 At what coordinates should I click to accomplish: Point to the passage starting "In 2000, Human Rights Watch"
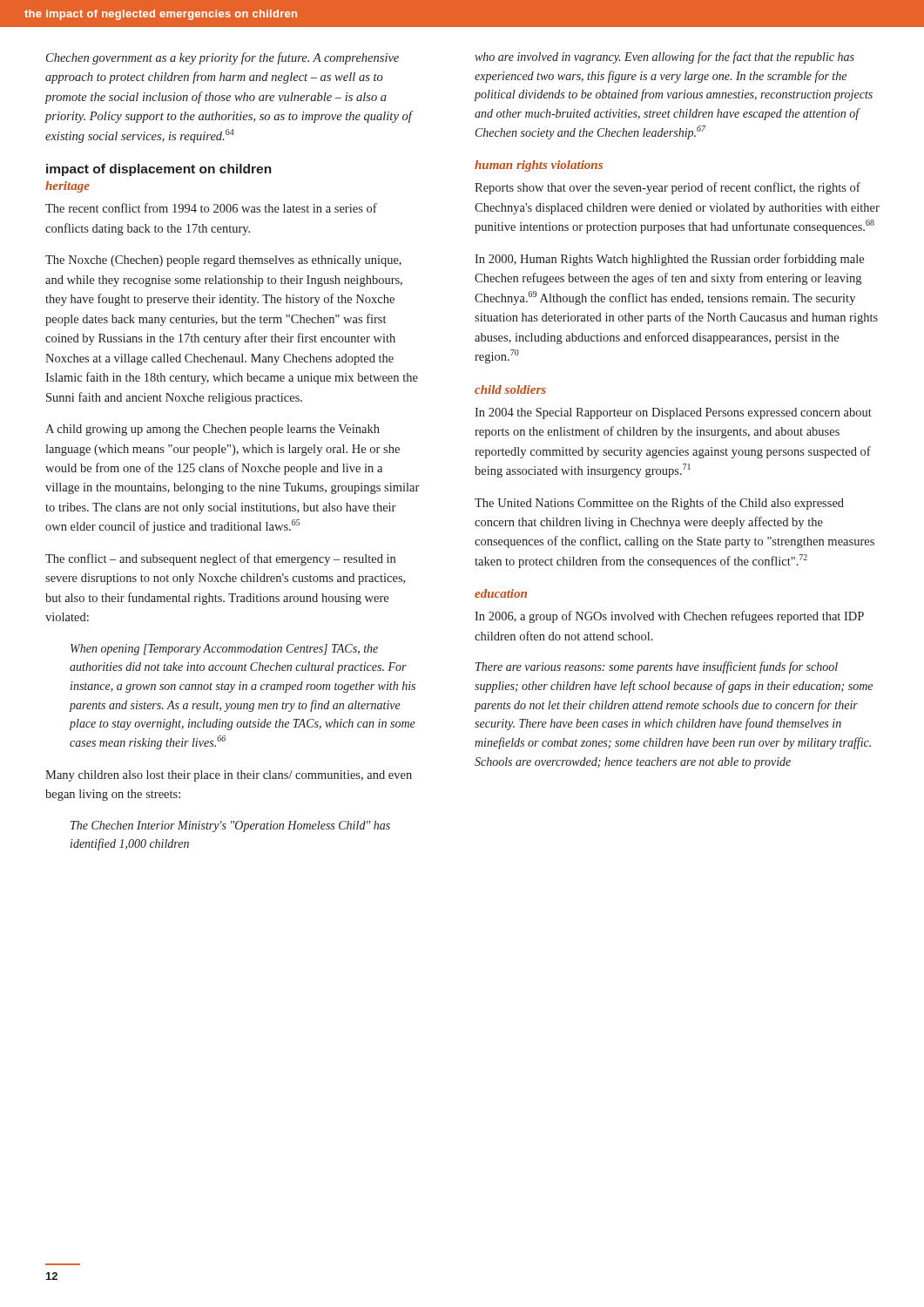(676, 308)
